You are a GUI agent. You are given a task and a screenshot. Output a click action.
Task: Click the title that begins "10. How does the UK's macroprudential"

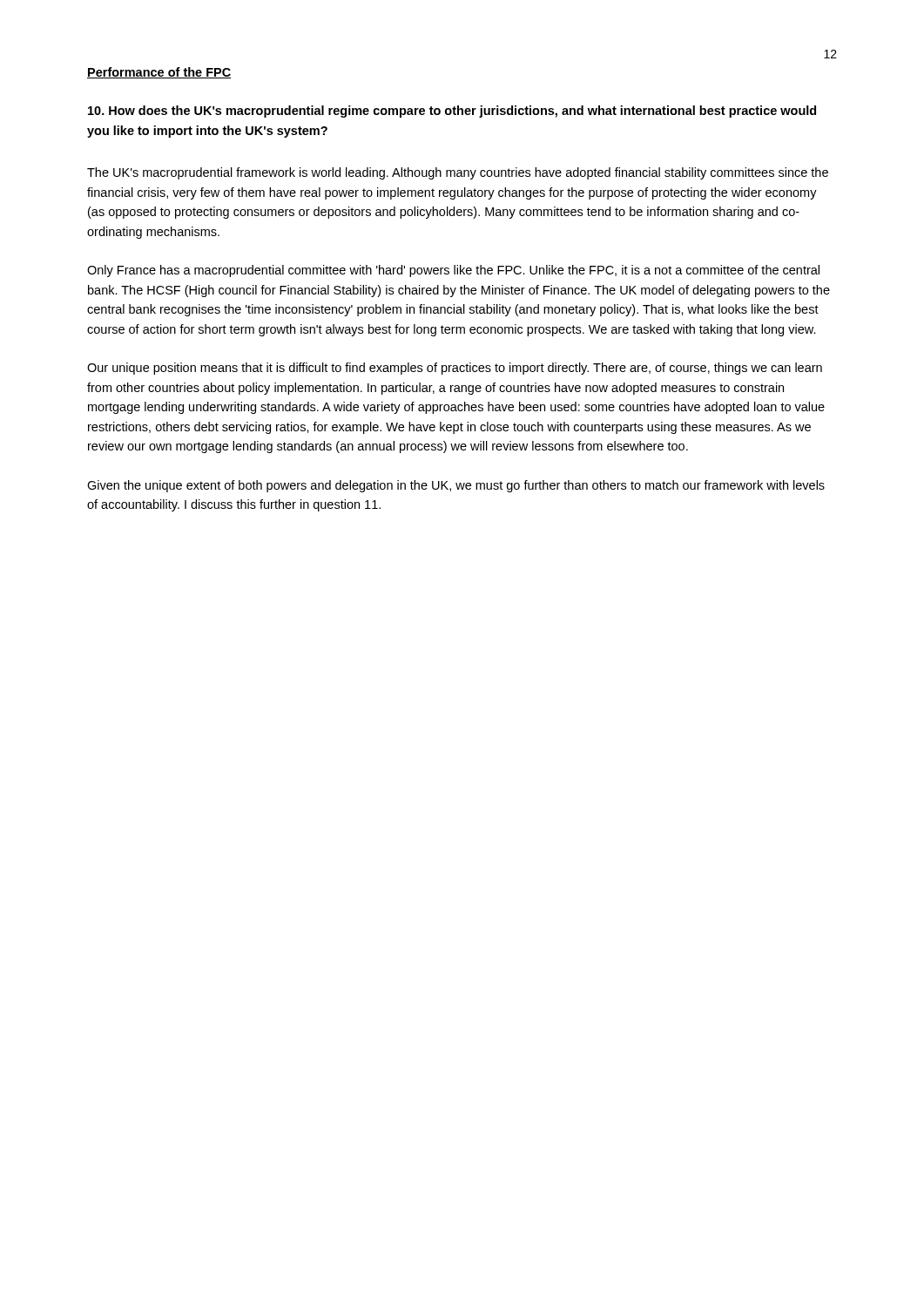click(452, 121)
